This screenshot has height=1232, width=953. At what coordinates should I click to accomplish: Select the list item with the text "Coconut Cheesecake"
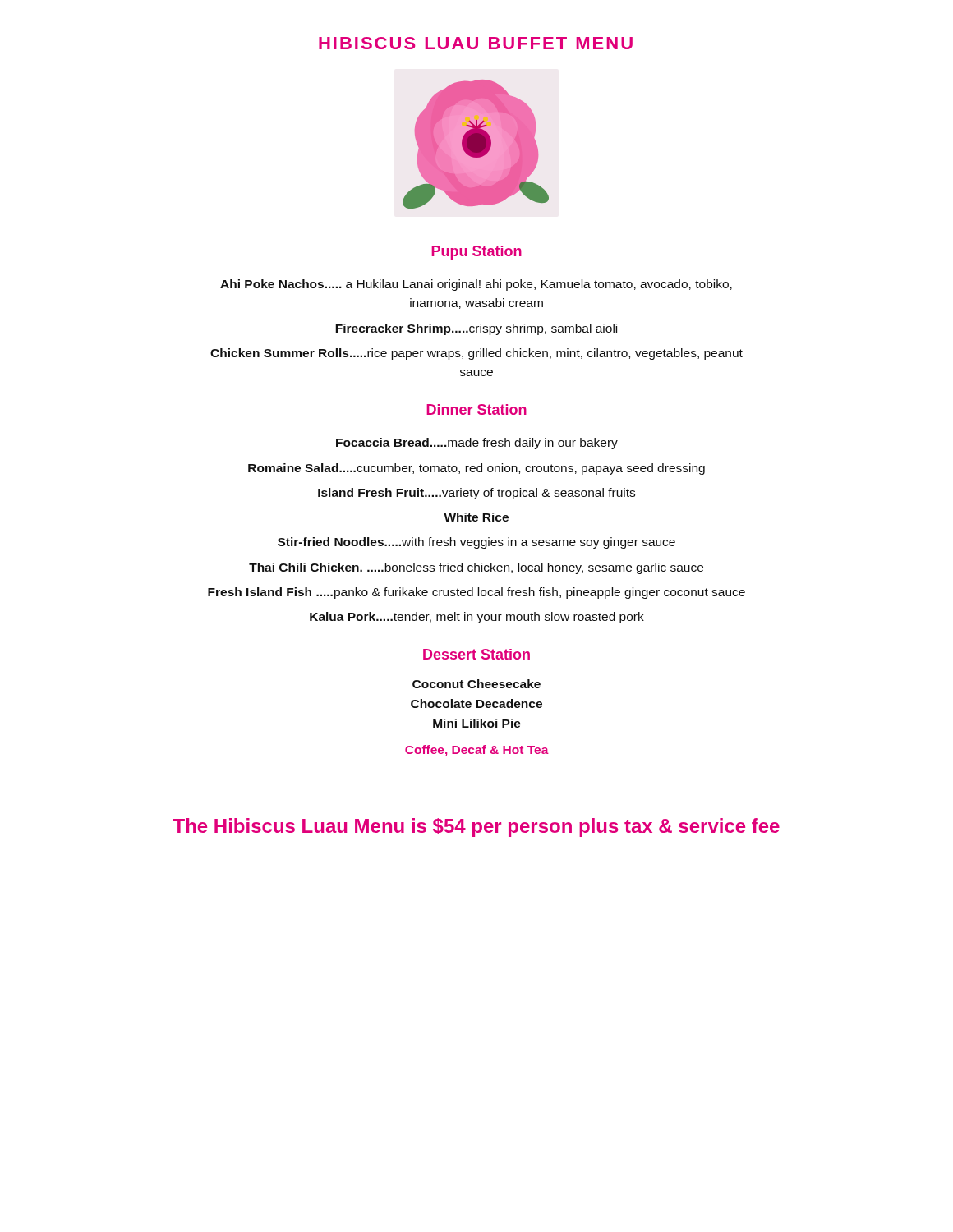[476, 684]
